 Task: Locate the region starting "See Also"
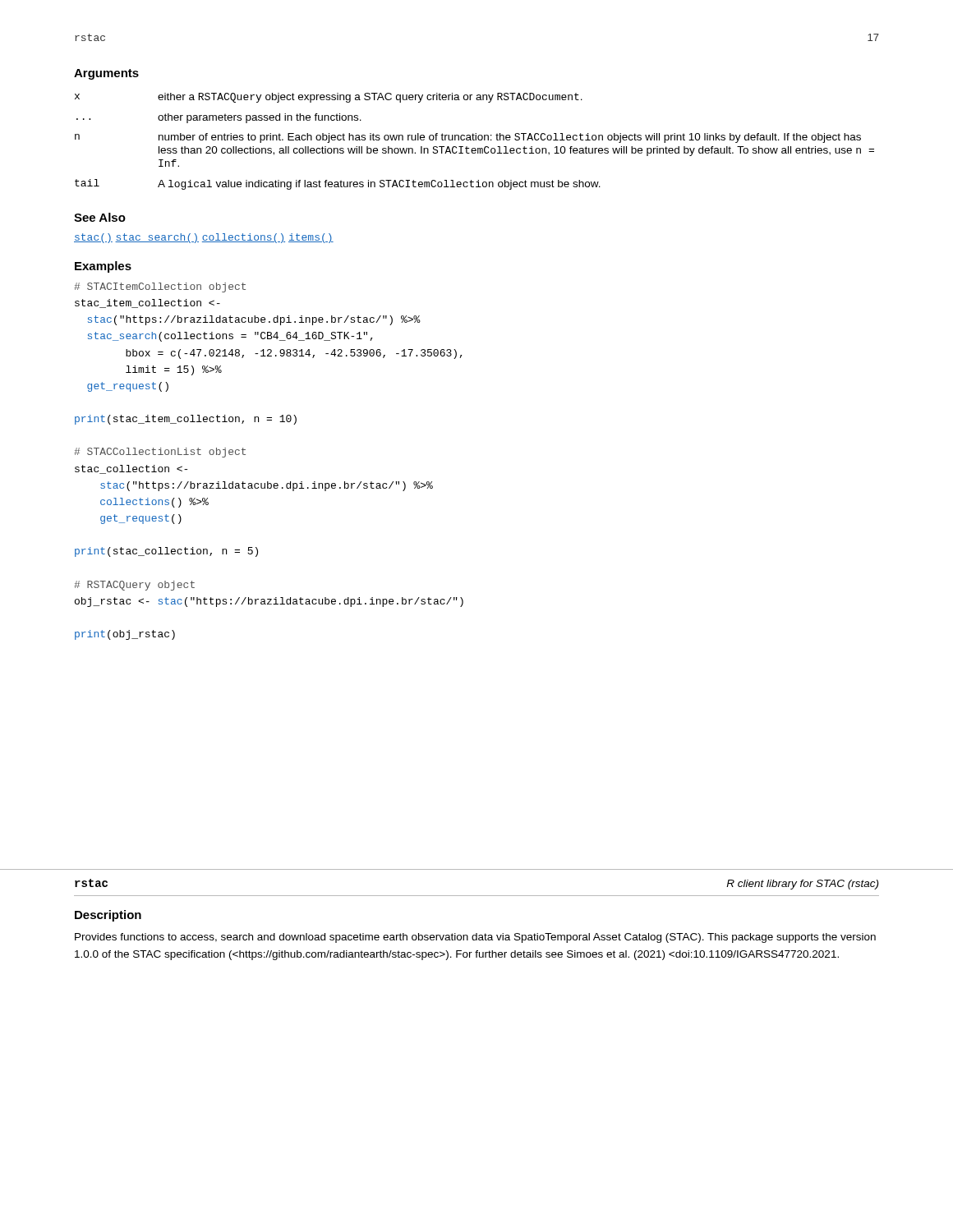coord(100,217)
